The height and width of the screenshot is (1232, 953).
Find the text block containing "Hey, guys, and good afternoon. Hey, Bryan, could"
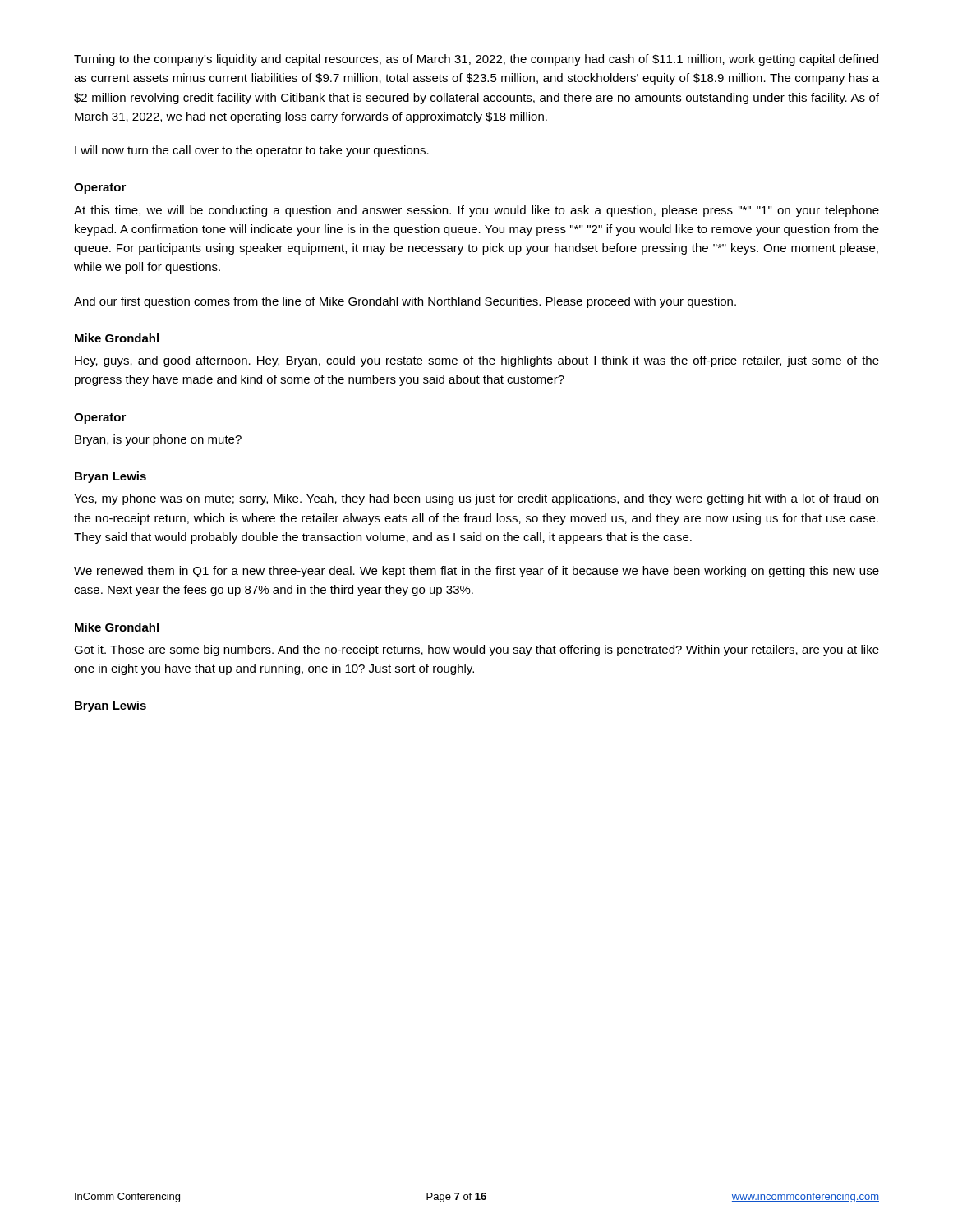pos(476,370)
